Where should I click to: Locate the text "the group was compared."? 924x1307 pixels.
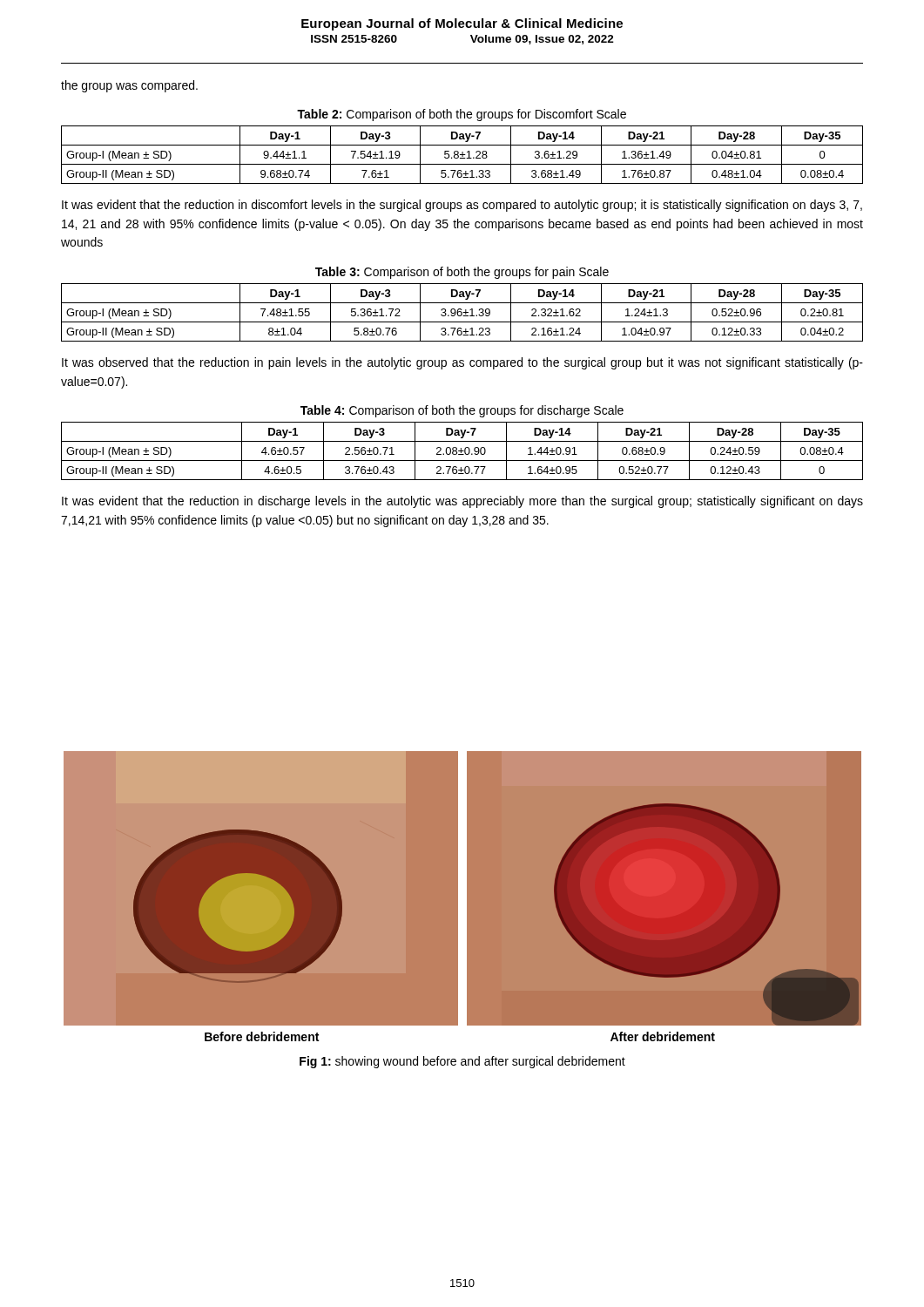pos(130,85)
